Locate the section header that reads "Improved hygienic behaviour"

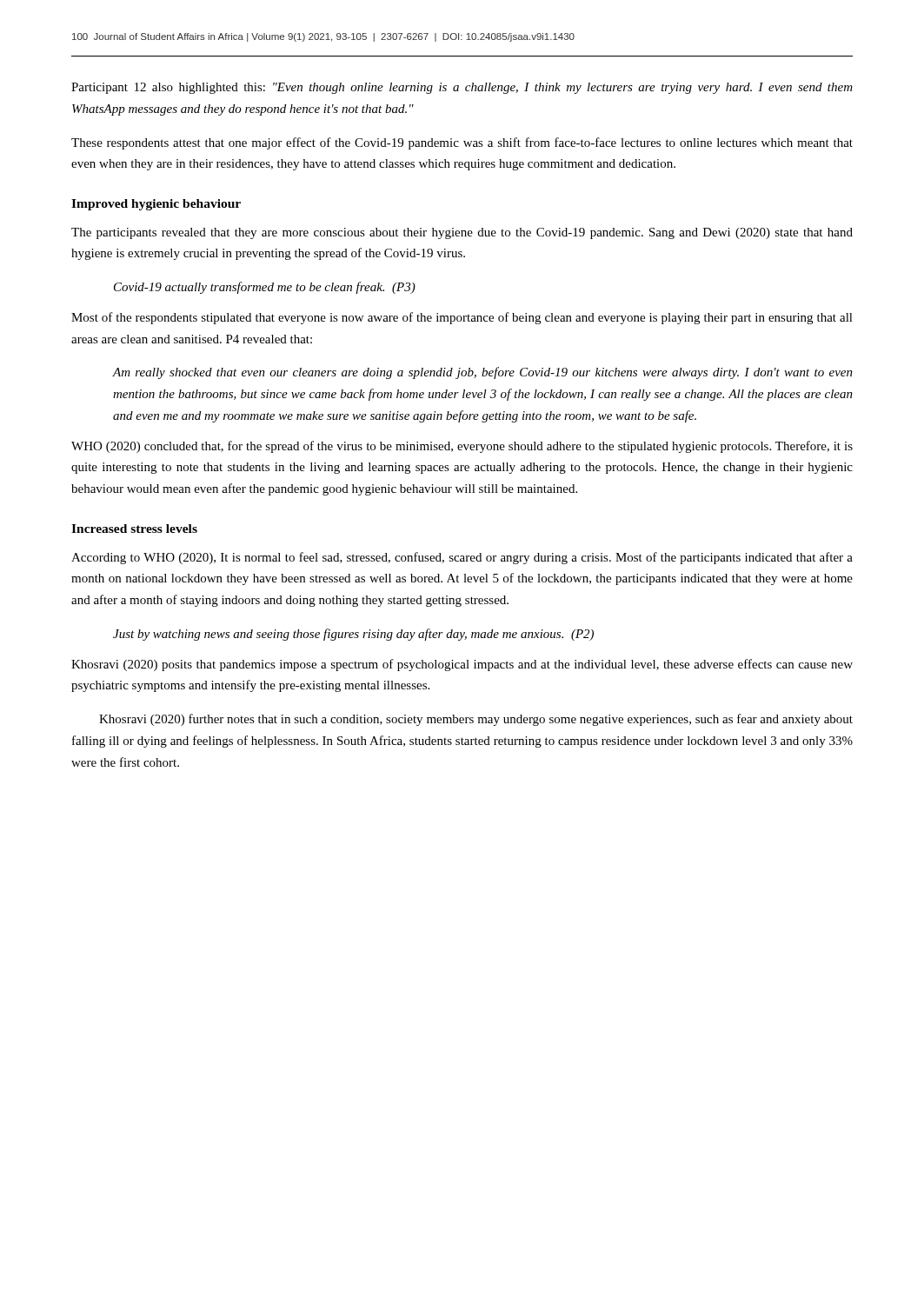pos(156,203)
